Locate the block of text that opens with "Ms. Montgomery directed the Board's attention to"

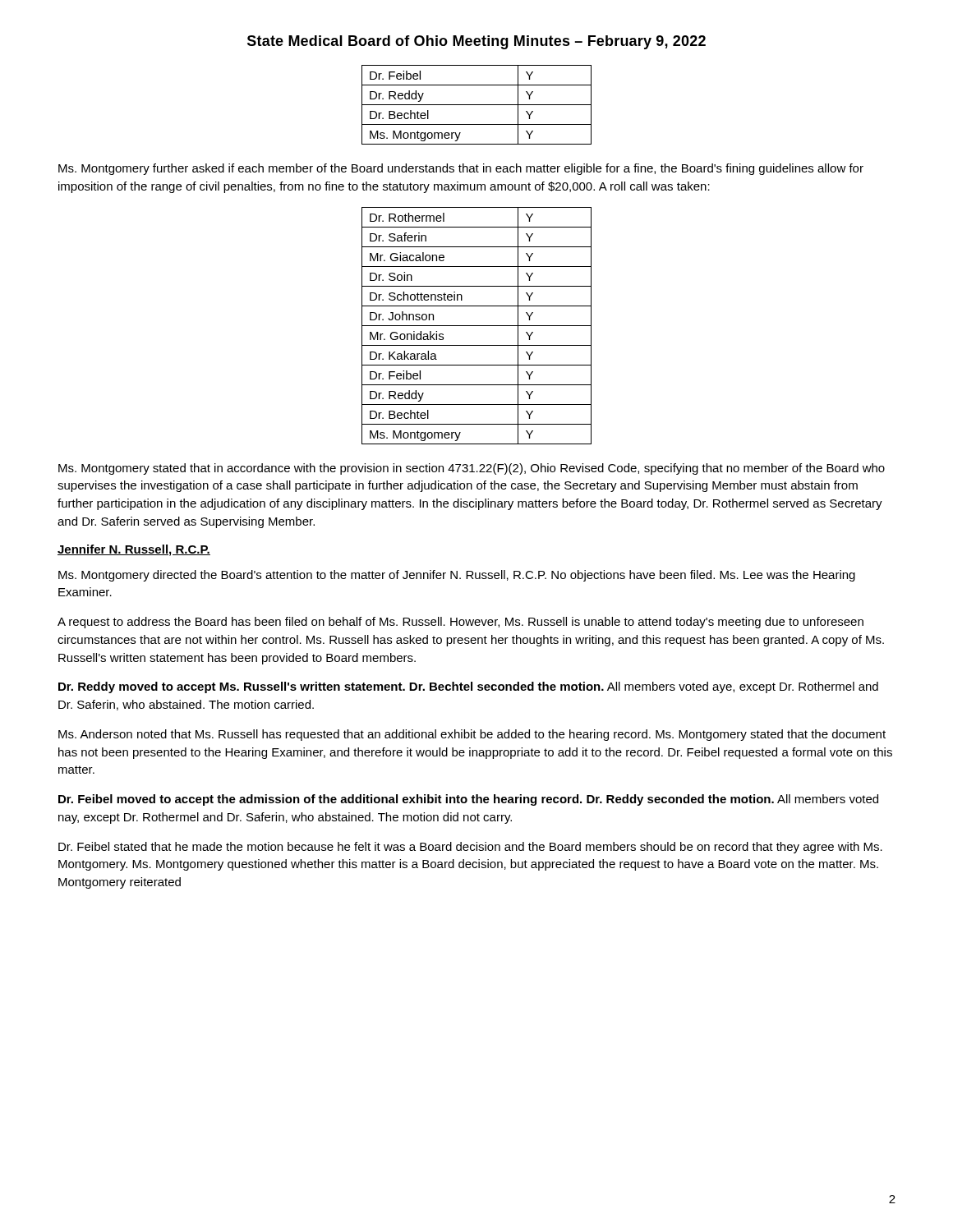457,583
